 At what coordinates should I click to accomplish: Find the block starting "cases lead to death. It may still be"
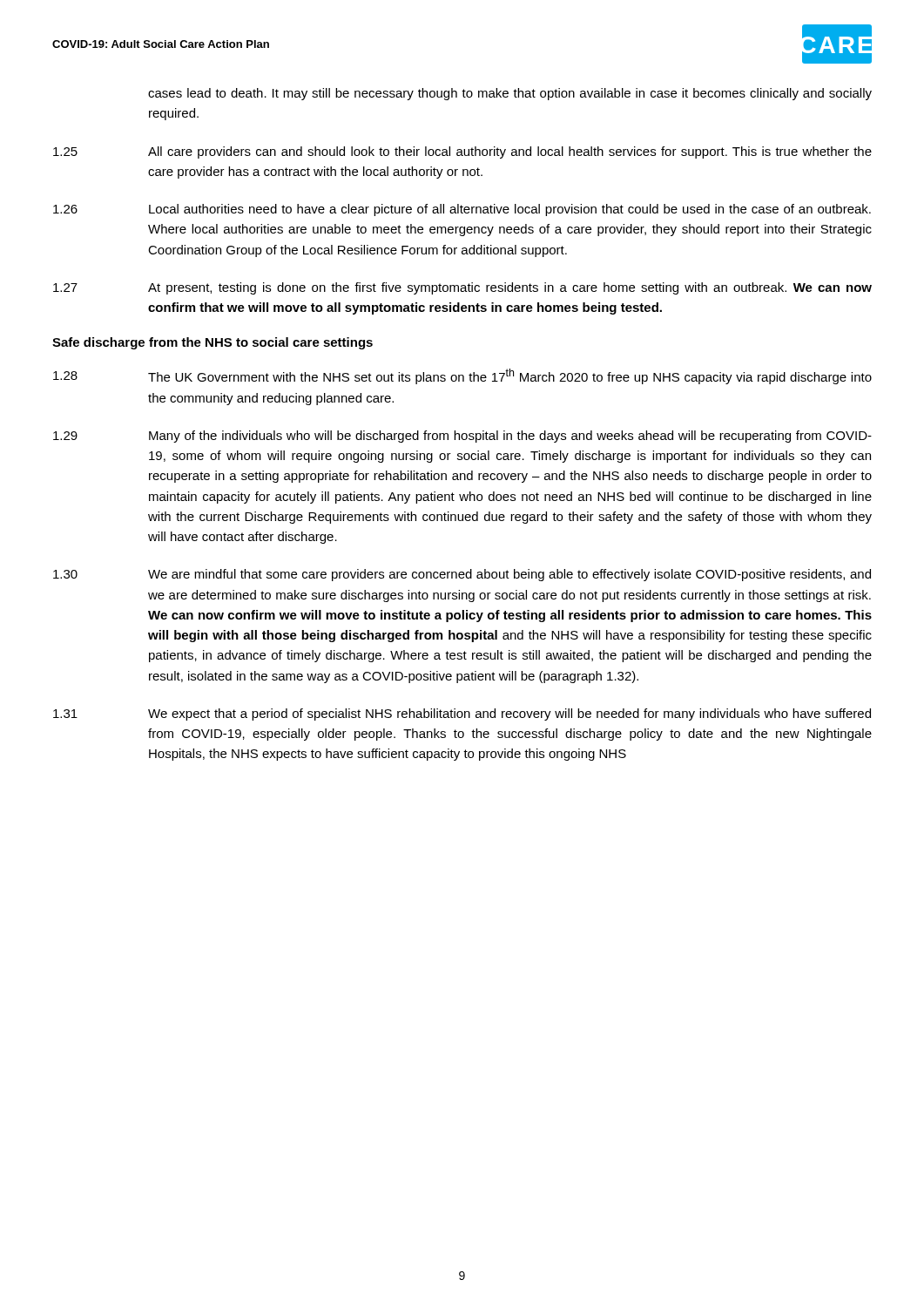(x=510, y=103)
